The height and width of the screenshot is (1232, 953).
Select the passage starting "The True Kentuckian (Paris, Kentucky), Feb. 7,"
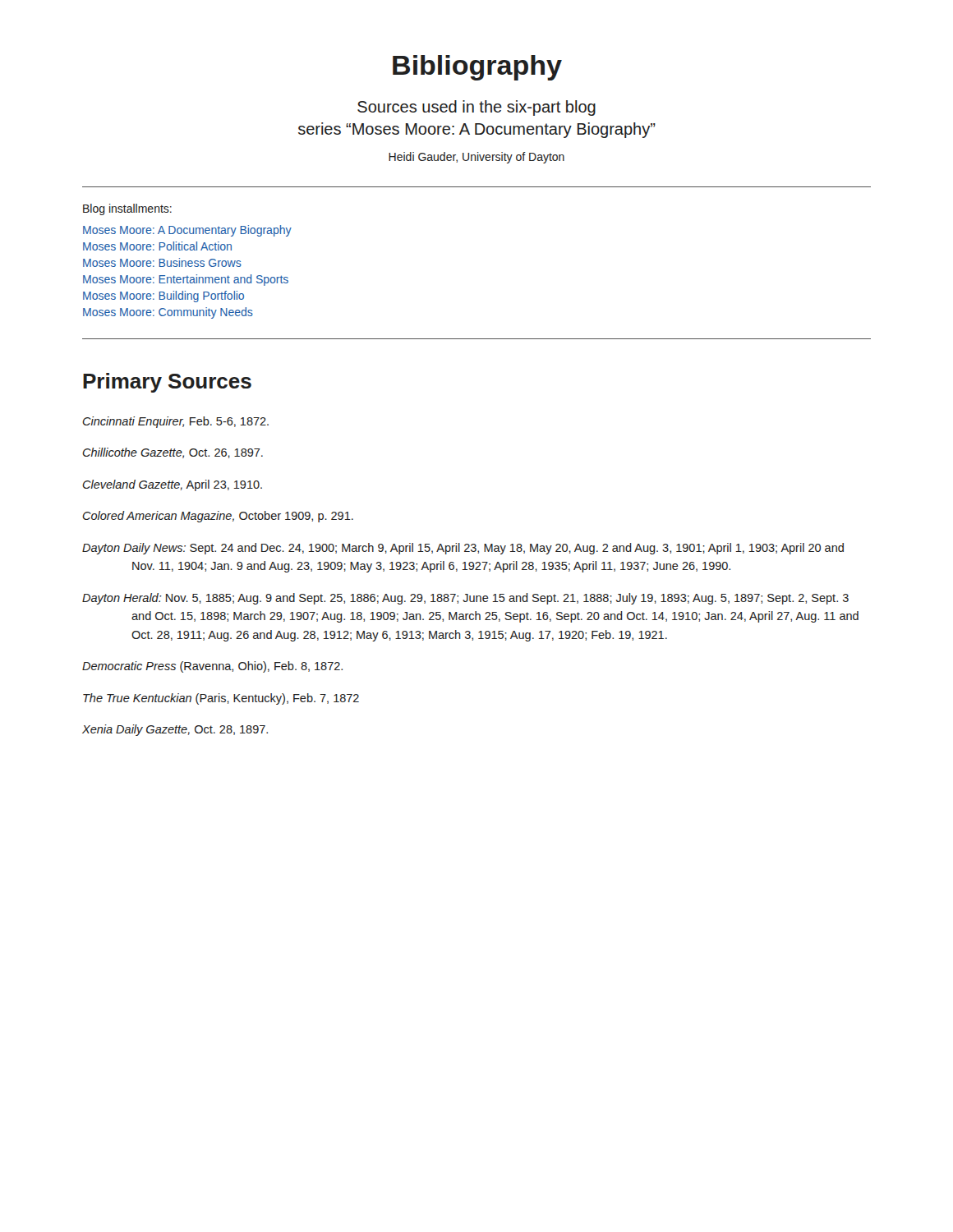pyautogui.click(x=221, y=698)
